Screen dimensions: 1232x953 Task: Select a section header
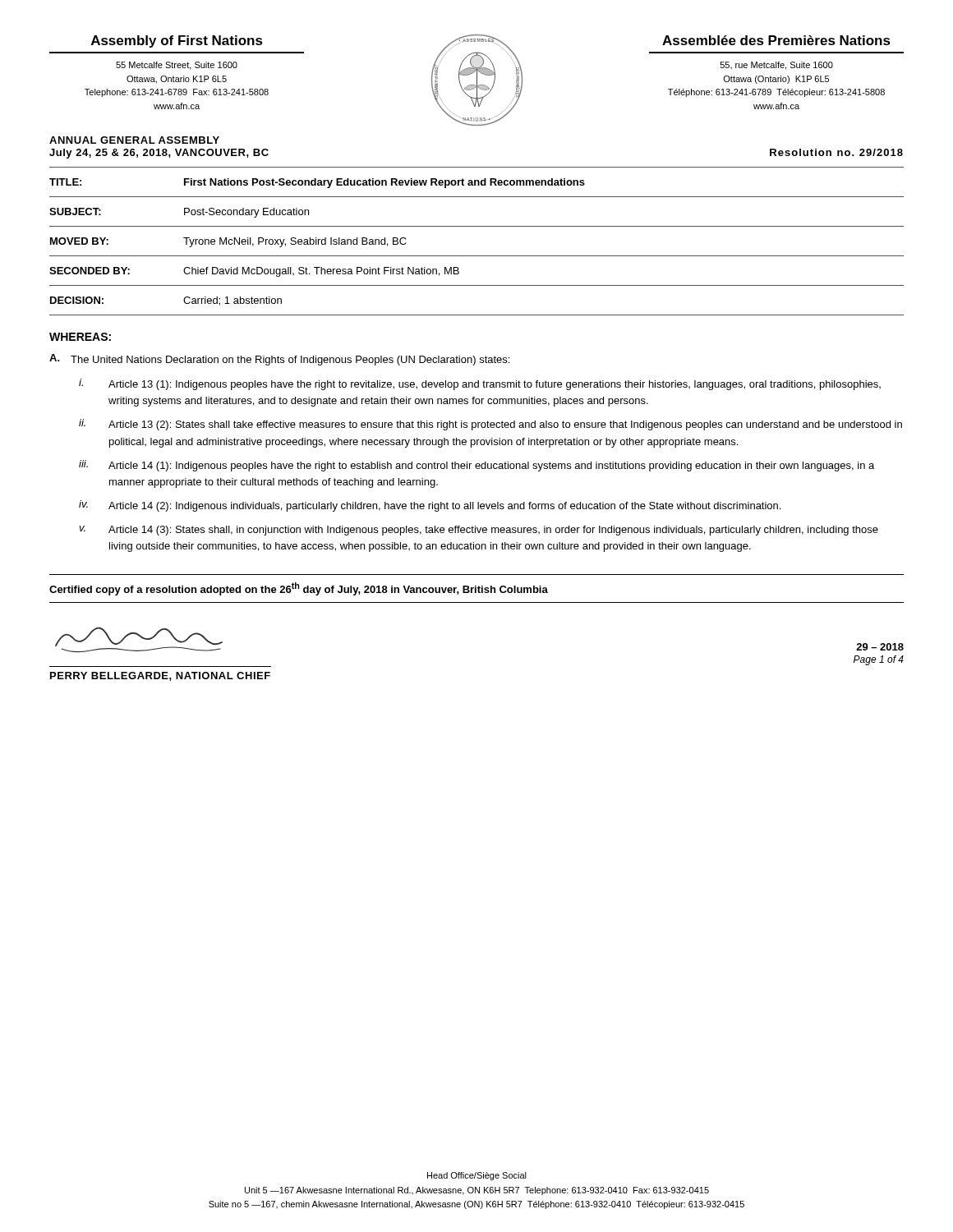pos(81,337)
